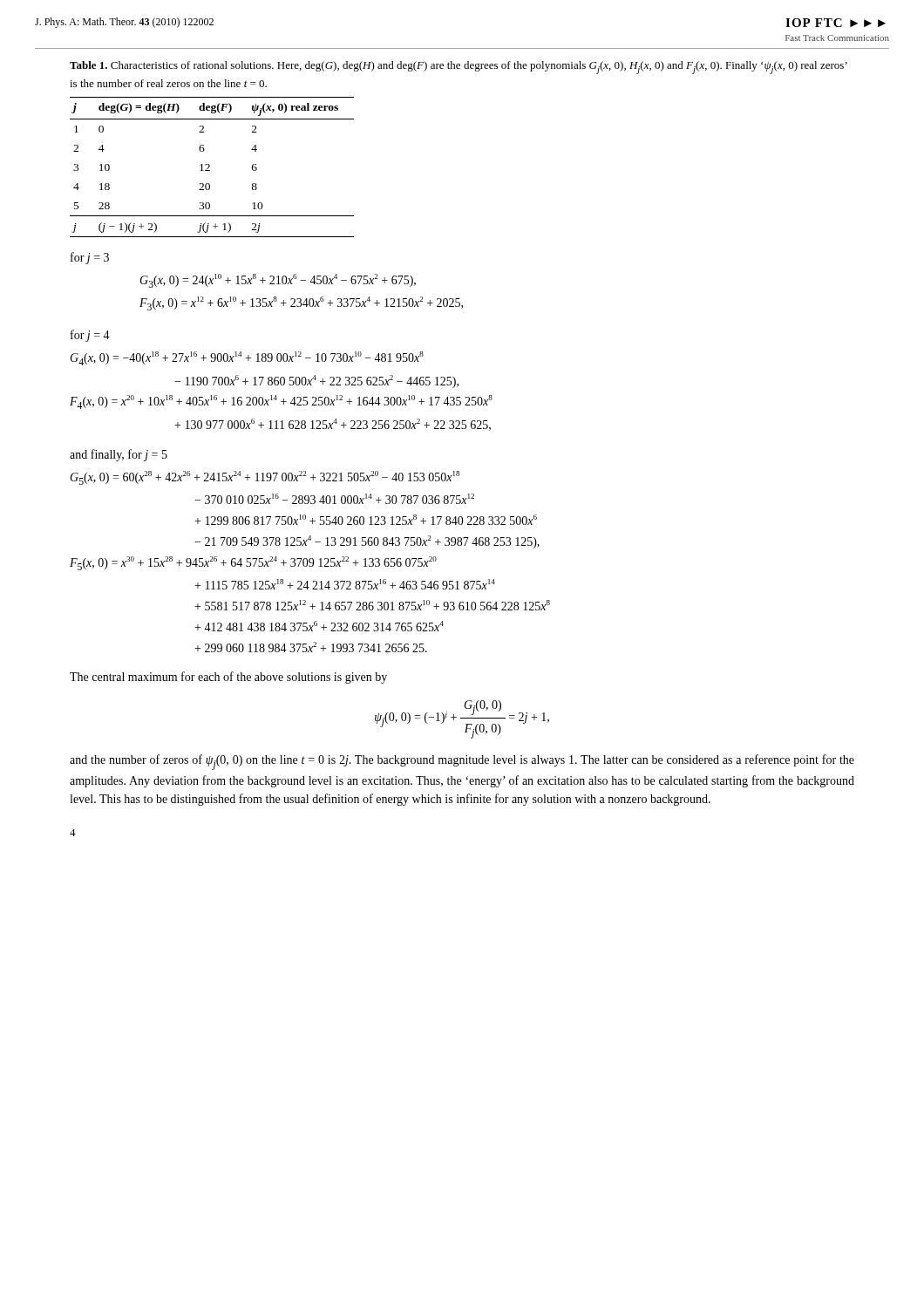Find the formula on this page that starts "G4(x, 0) ="

click(x=462, y=392)
